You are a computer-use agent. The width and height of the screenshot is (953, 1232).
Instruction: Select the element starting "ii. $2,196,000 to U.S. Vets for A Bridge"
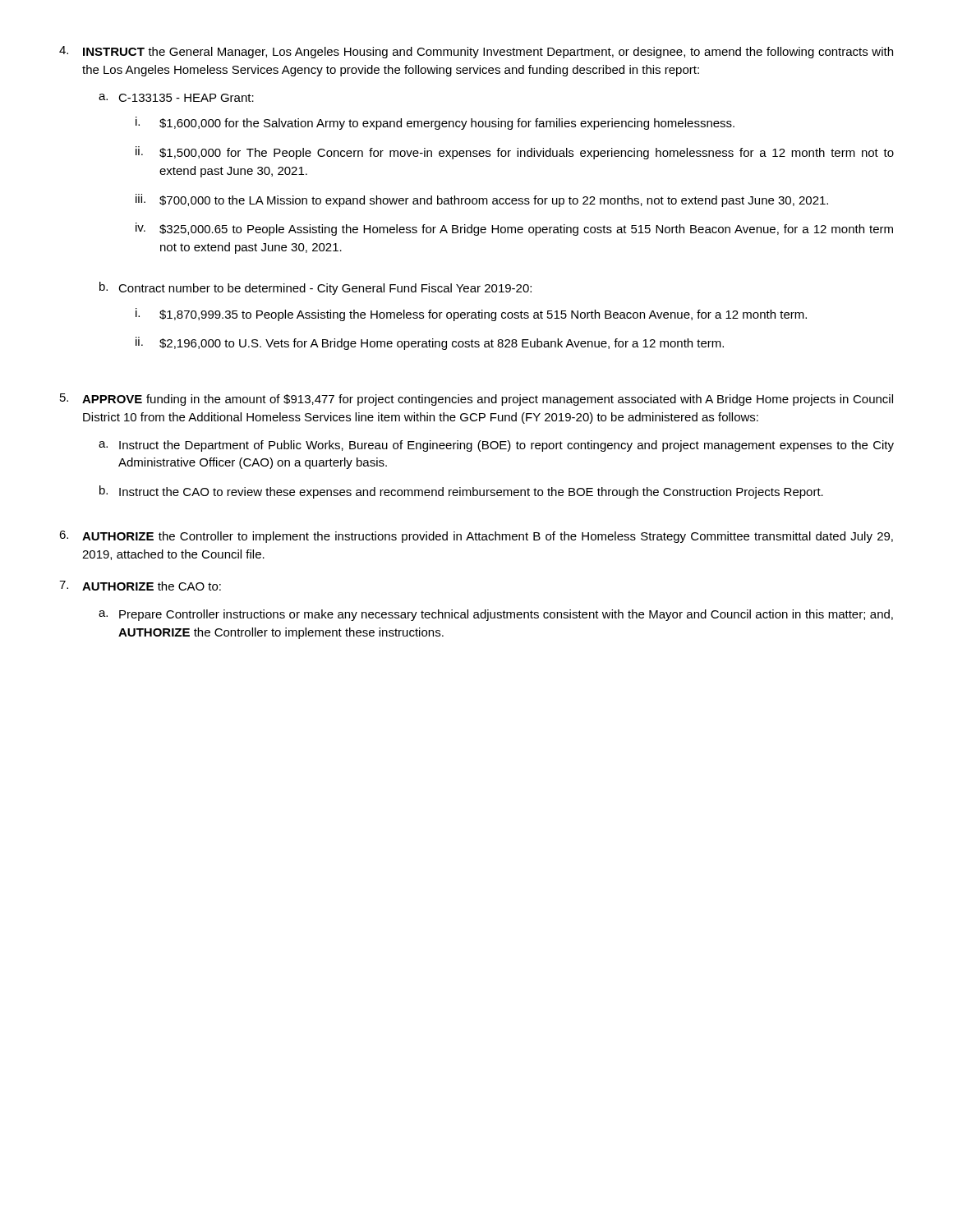coord(514,343)
